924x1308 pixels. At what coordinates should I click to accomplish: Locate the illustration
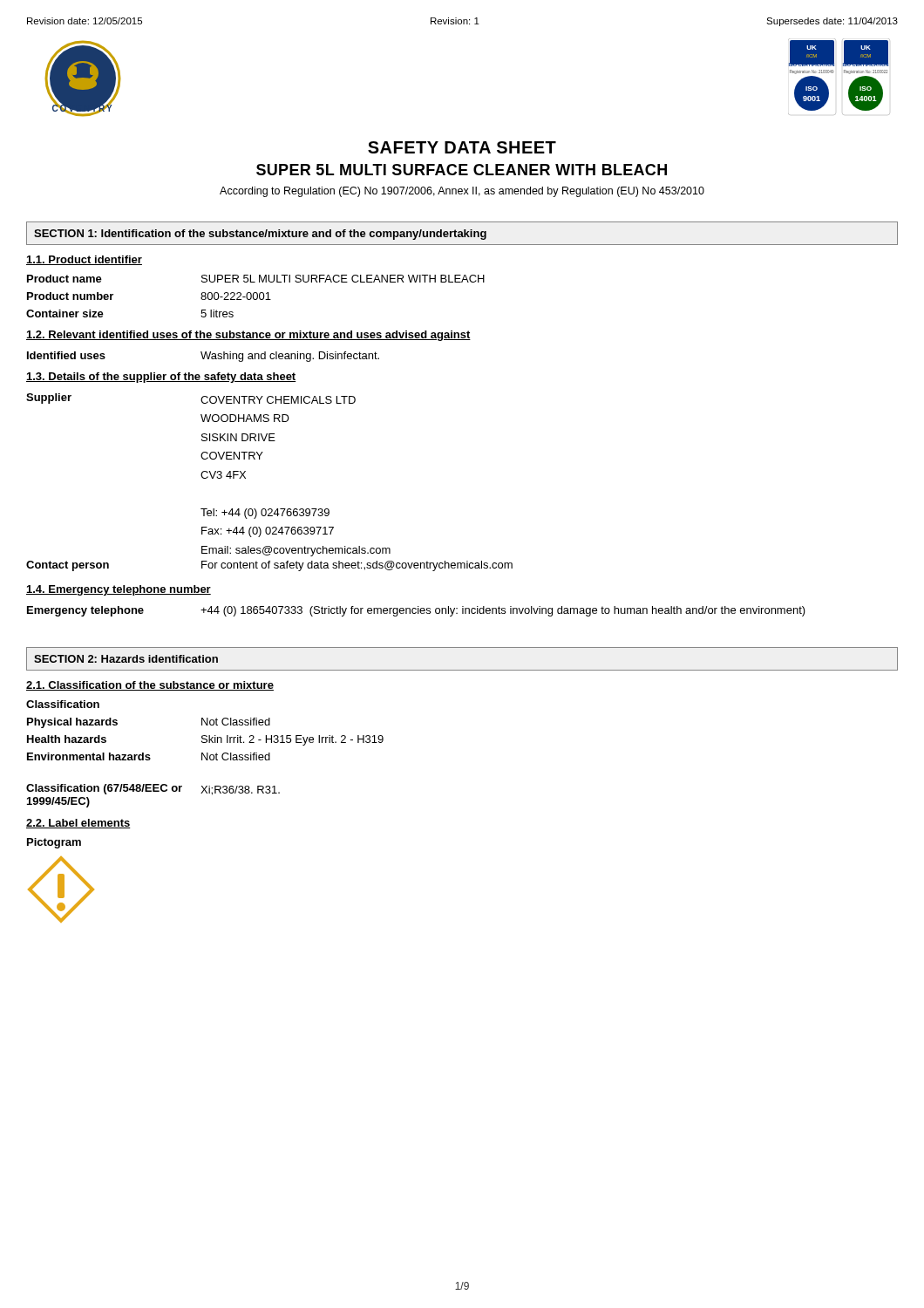pos(61,891)
